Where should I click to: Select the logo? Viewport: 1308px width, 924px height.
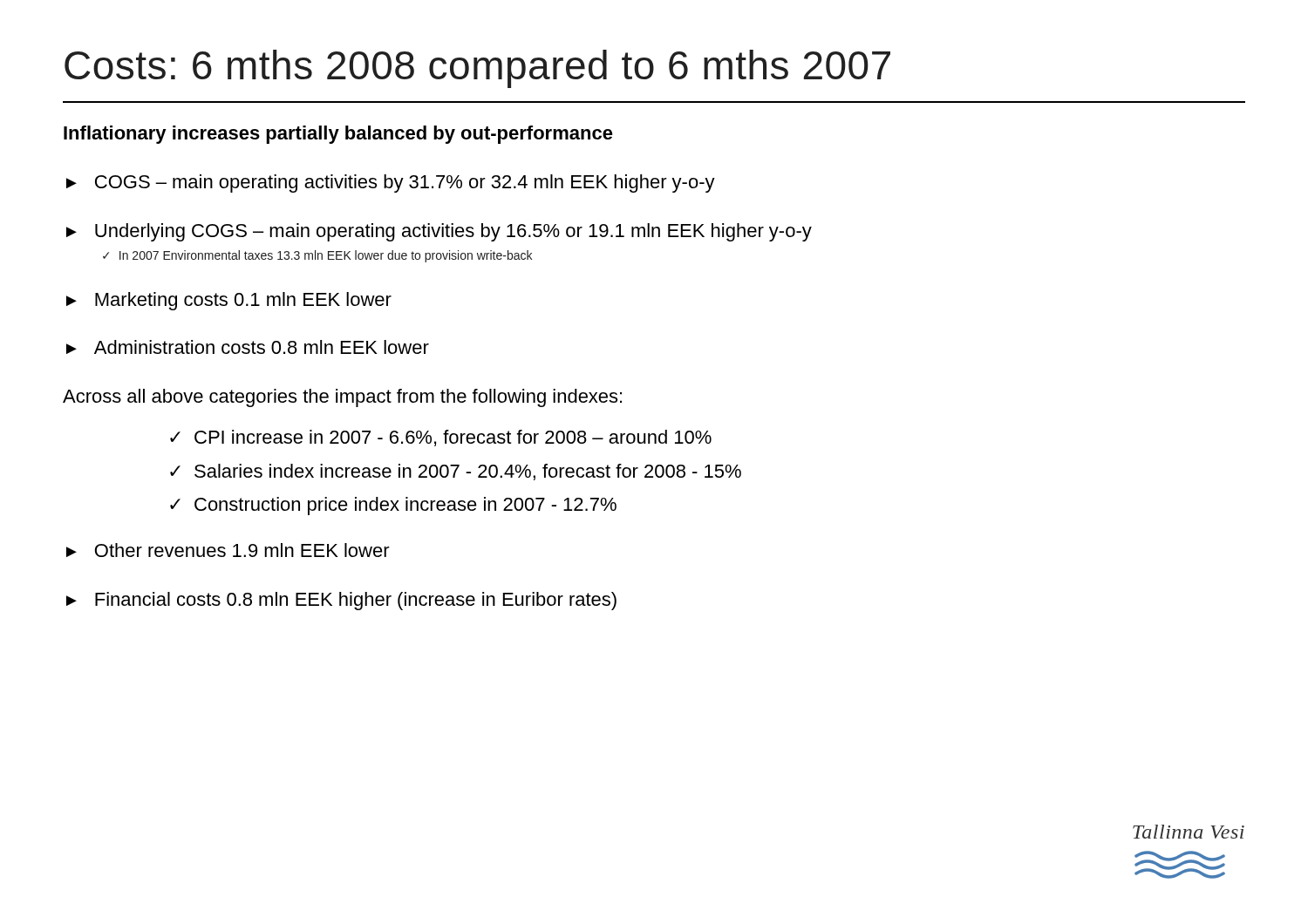[1188, 850]
